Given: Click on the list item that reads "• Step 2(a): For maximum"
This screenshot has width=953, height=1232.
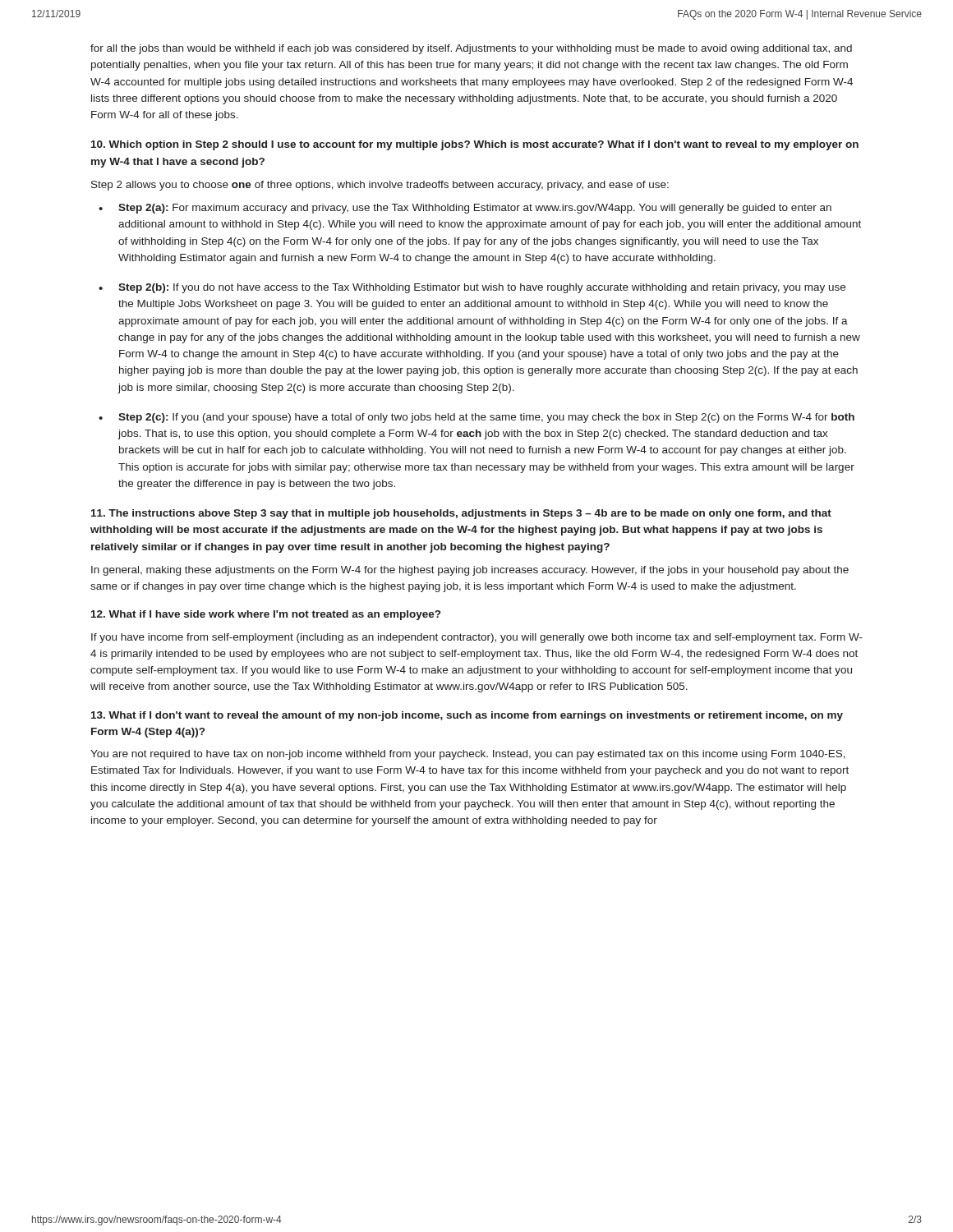Looking at the screenshot, I should pos(481,233).
